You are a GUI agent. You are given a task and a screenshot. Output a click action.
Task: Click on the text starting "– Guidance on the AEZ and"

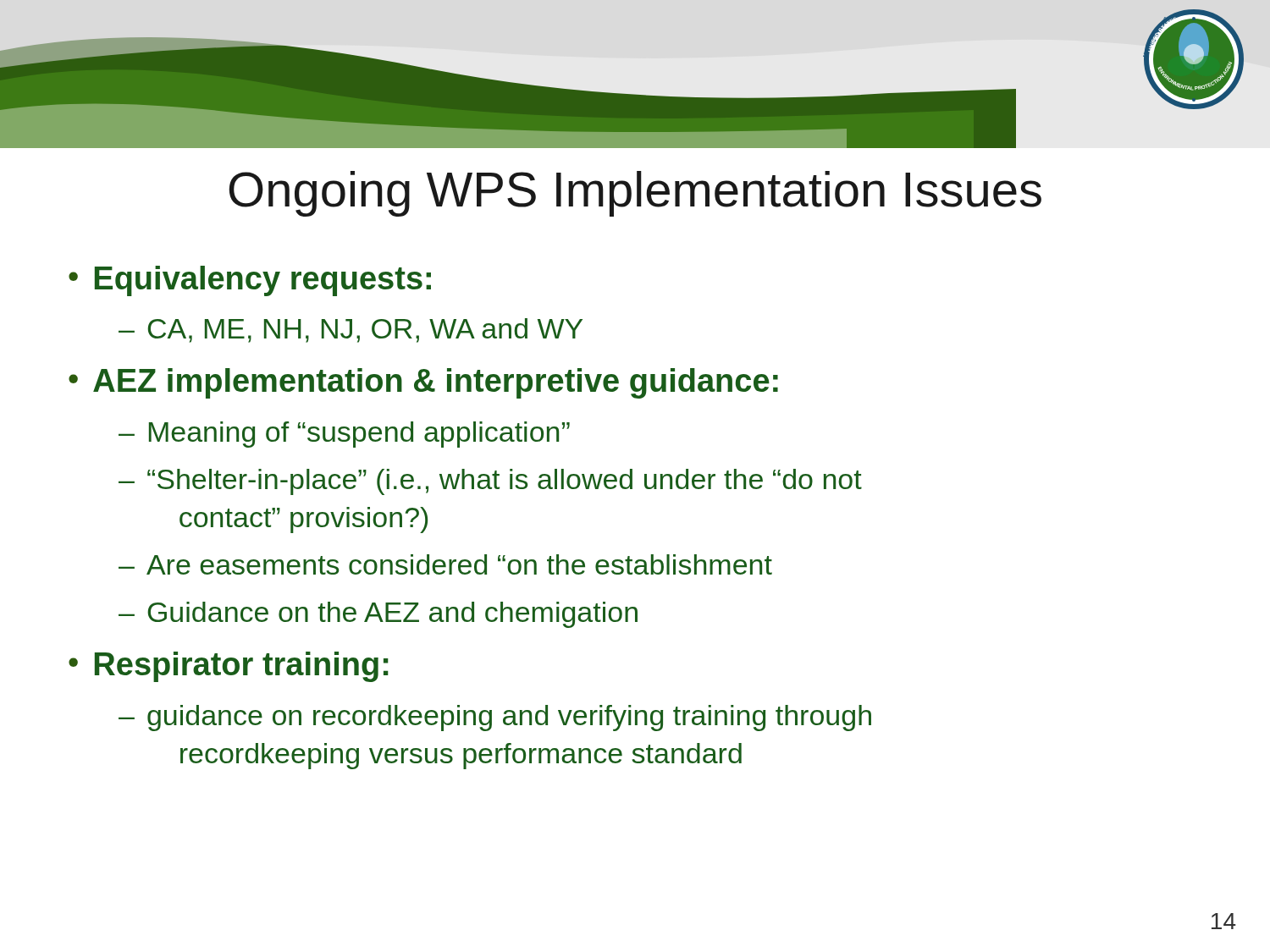click(x=379, y=613)
